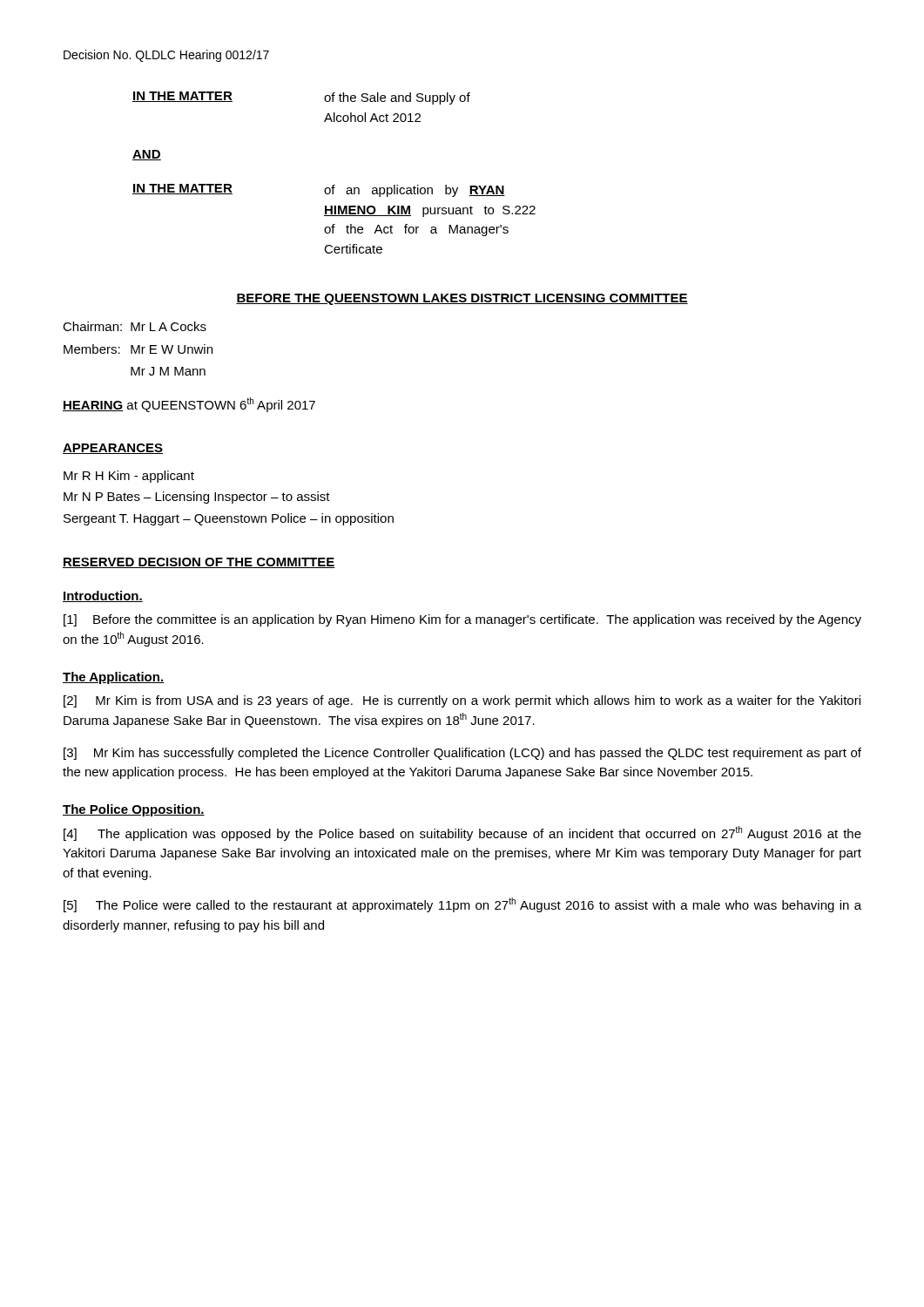Screen dimensions: 1307x924
Task: Find the text block that says "Mr R H Kim - applicant Mr"
Action: pos(229,496)
